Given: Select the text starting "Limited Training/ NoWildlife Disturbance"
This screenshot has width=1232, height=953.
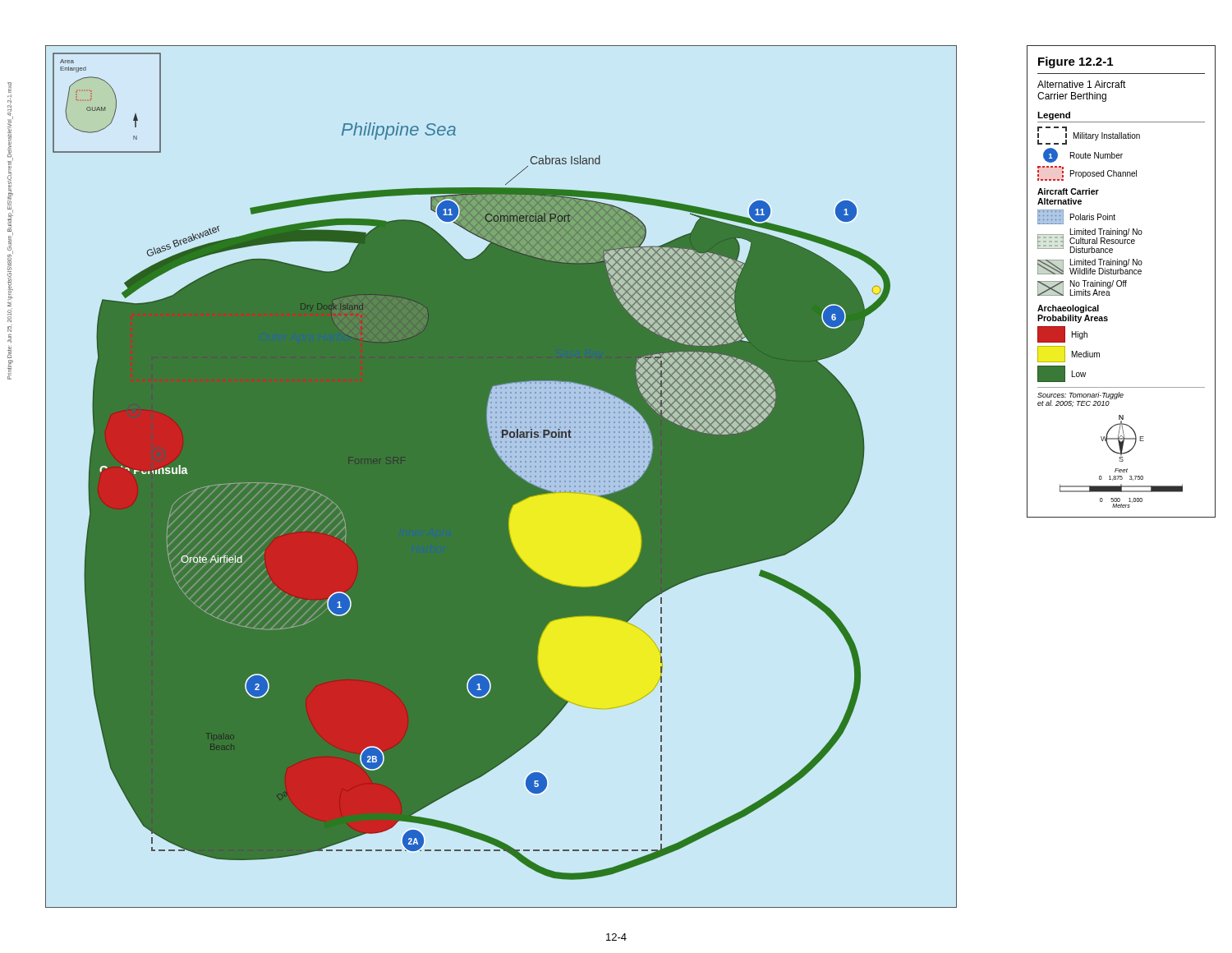Looking at the screenshot, I should (1090, 267).
